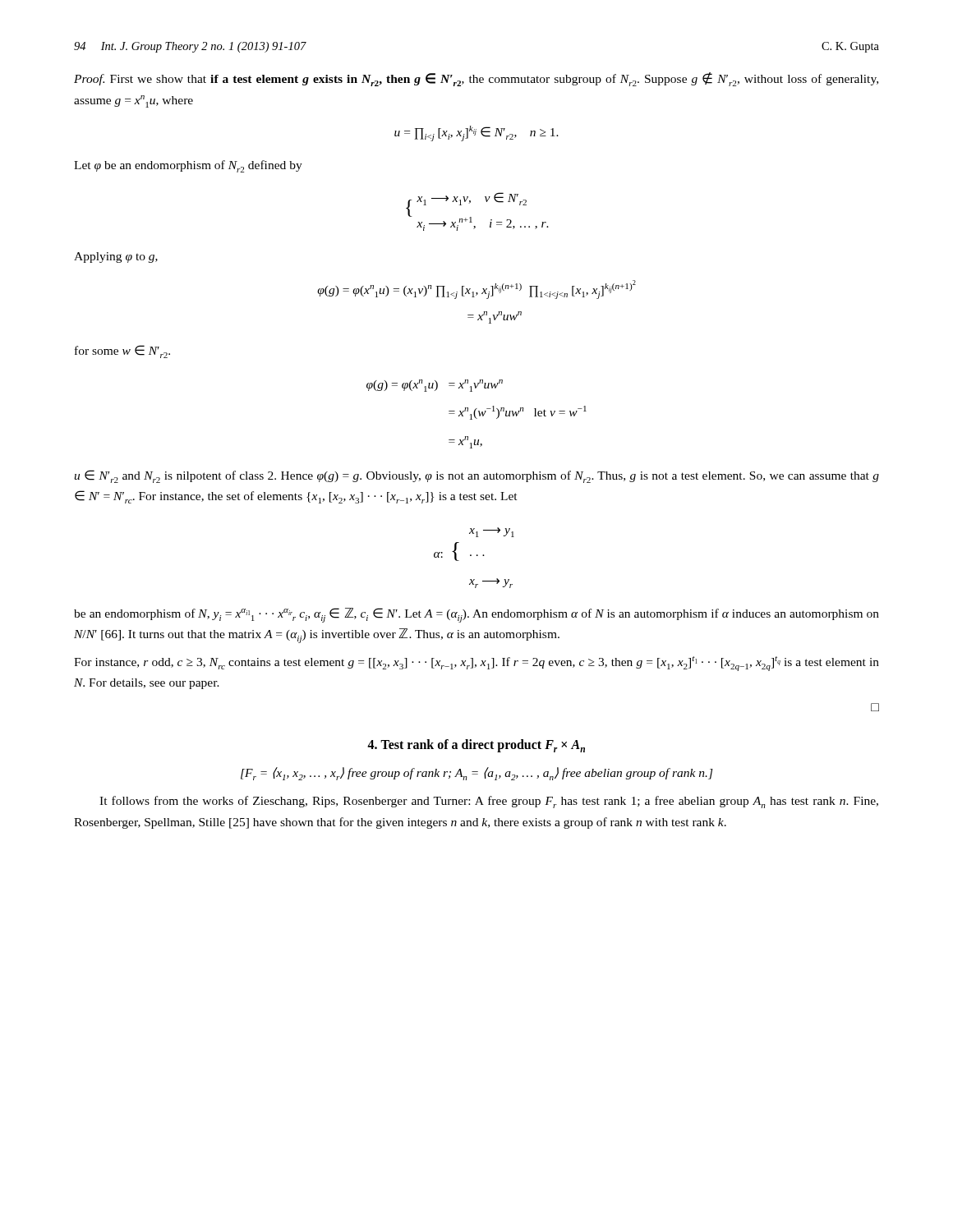Select the text block that reads "For instance, r odd, c ≥"
Screen dimensions: 1232x953
pos(476,672)
